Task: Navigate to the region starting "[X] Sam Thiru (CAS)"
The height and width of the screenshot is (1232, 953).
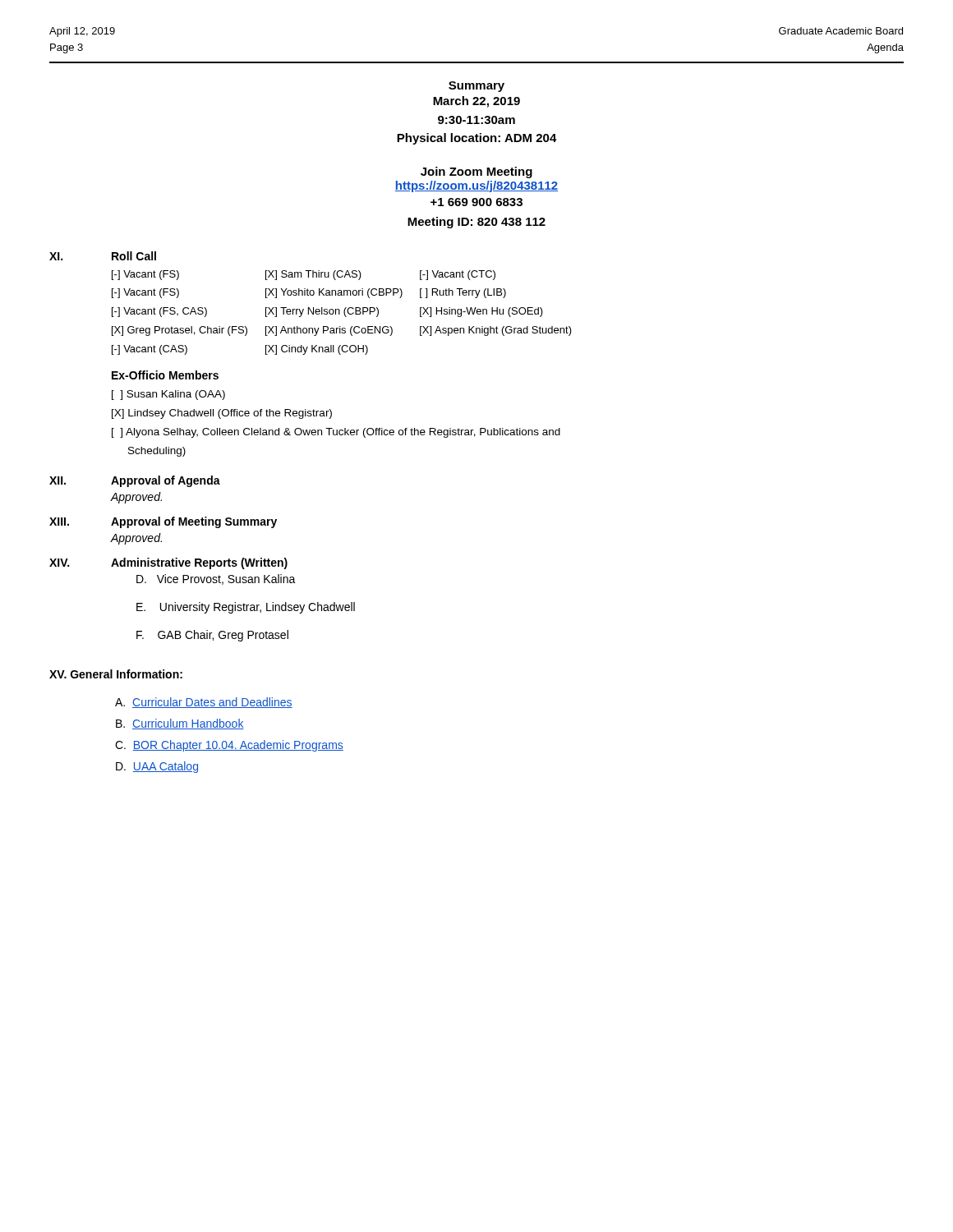Action: 313,274
